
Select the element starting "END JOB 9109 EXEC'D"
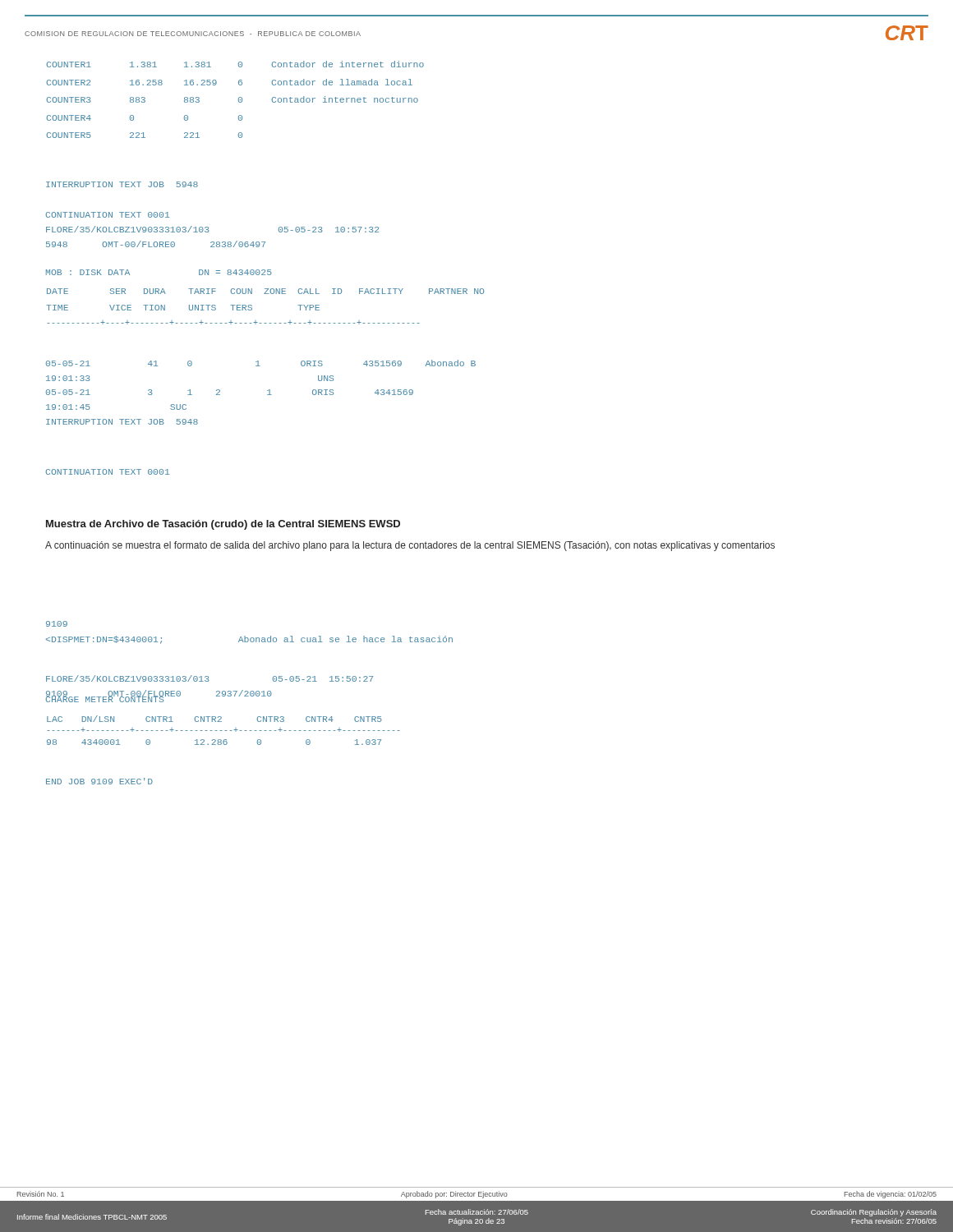99,782
